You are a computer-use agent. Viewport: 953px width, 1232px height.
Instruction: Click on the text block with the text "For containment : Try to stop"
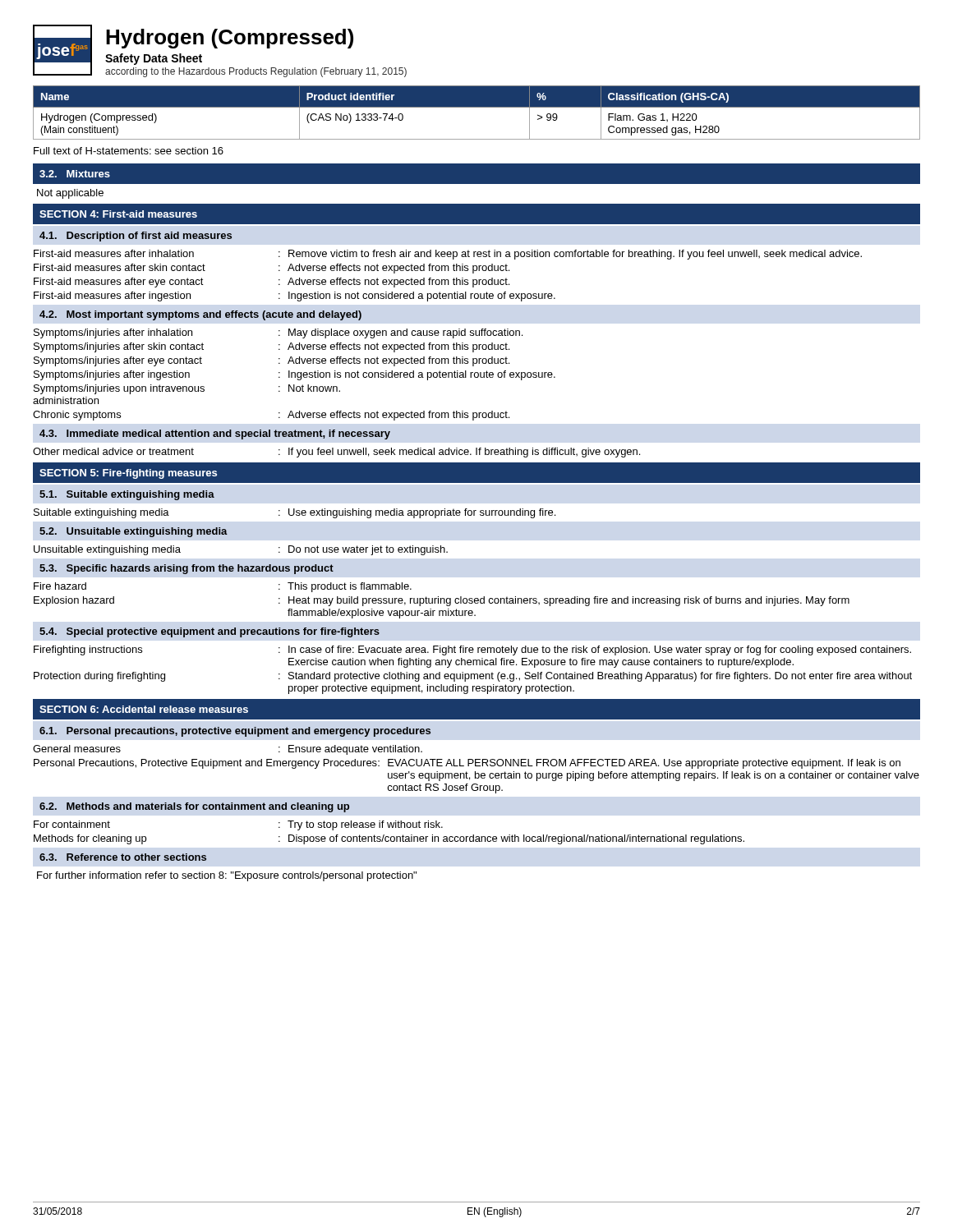[x=476, y=824]
